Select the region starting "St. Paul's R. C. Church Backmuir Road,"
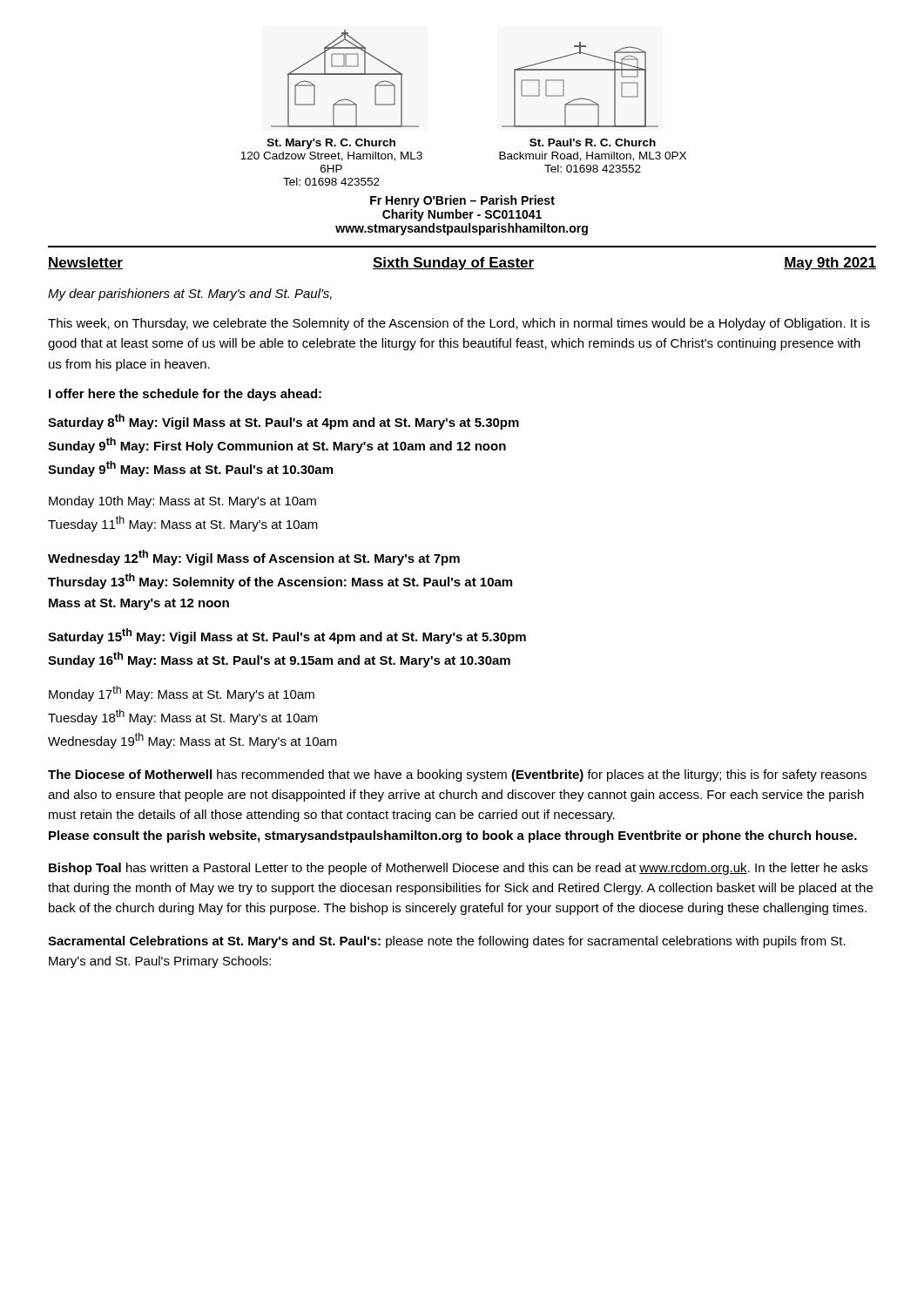This screenshot has height=1307, width=924. point(593,156)
